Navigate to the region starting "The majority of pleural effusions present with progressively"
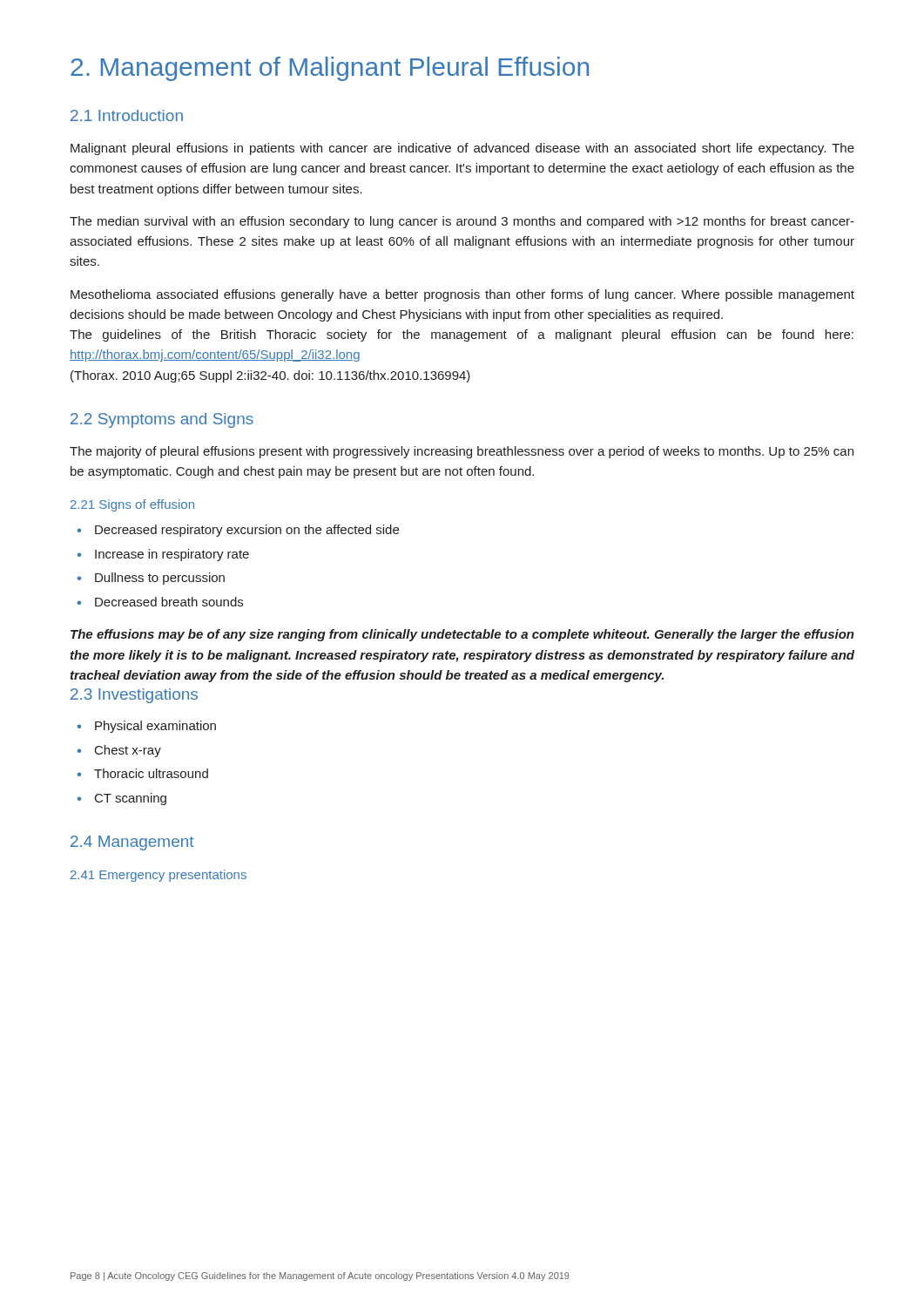This screenshot has height=1307, width=924. 462,461
